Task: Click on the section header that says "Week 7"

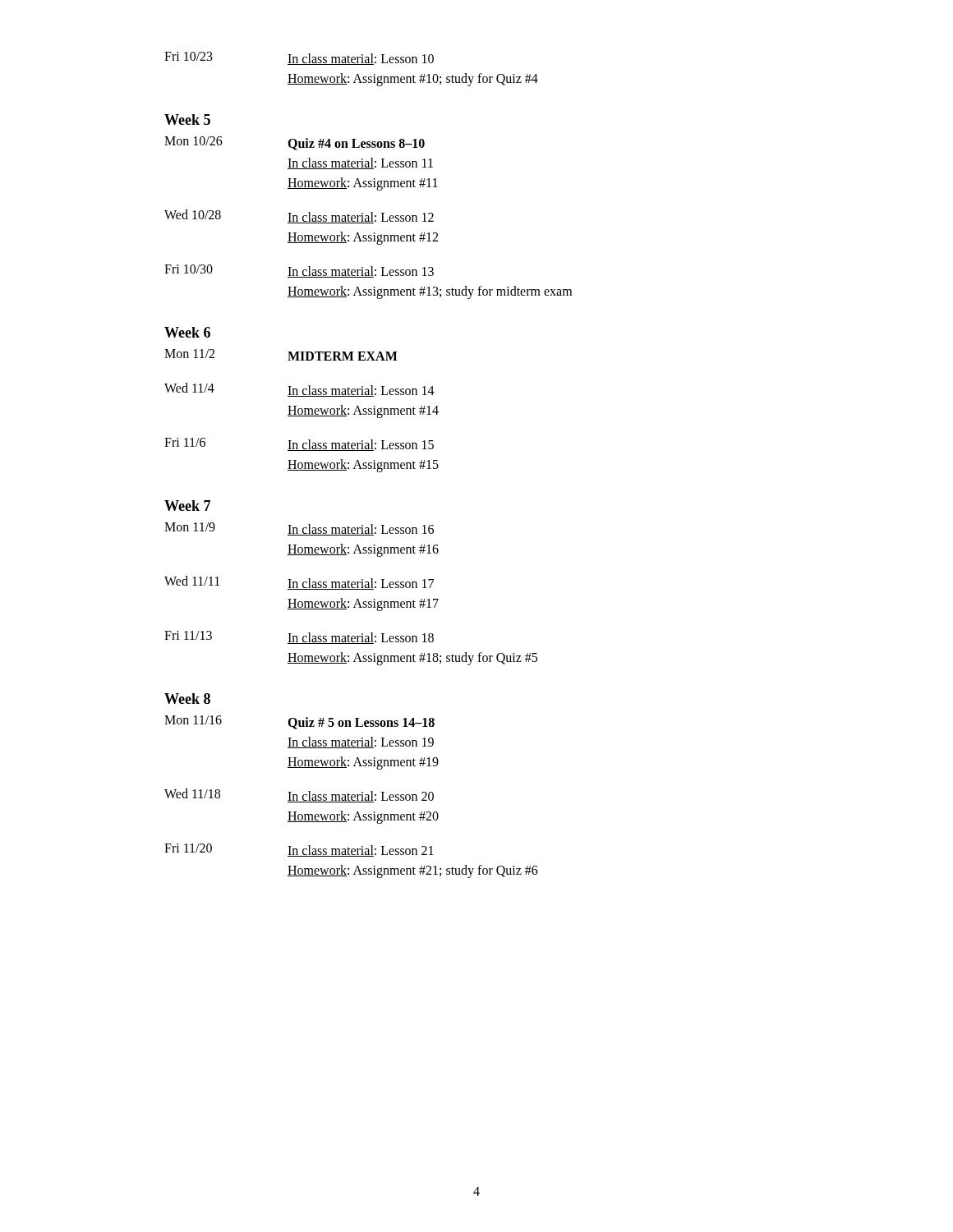Action: 188,506
